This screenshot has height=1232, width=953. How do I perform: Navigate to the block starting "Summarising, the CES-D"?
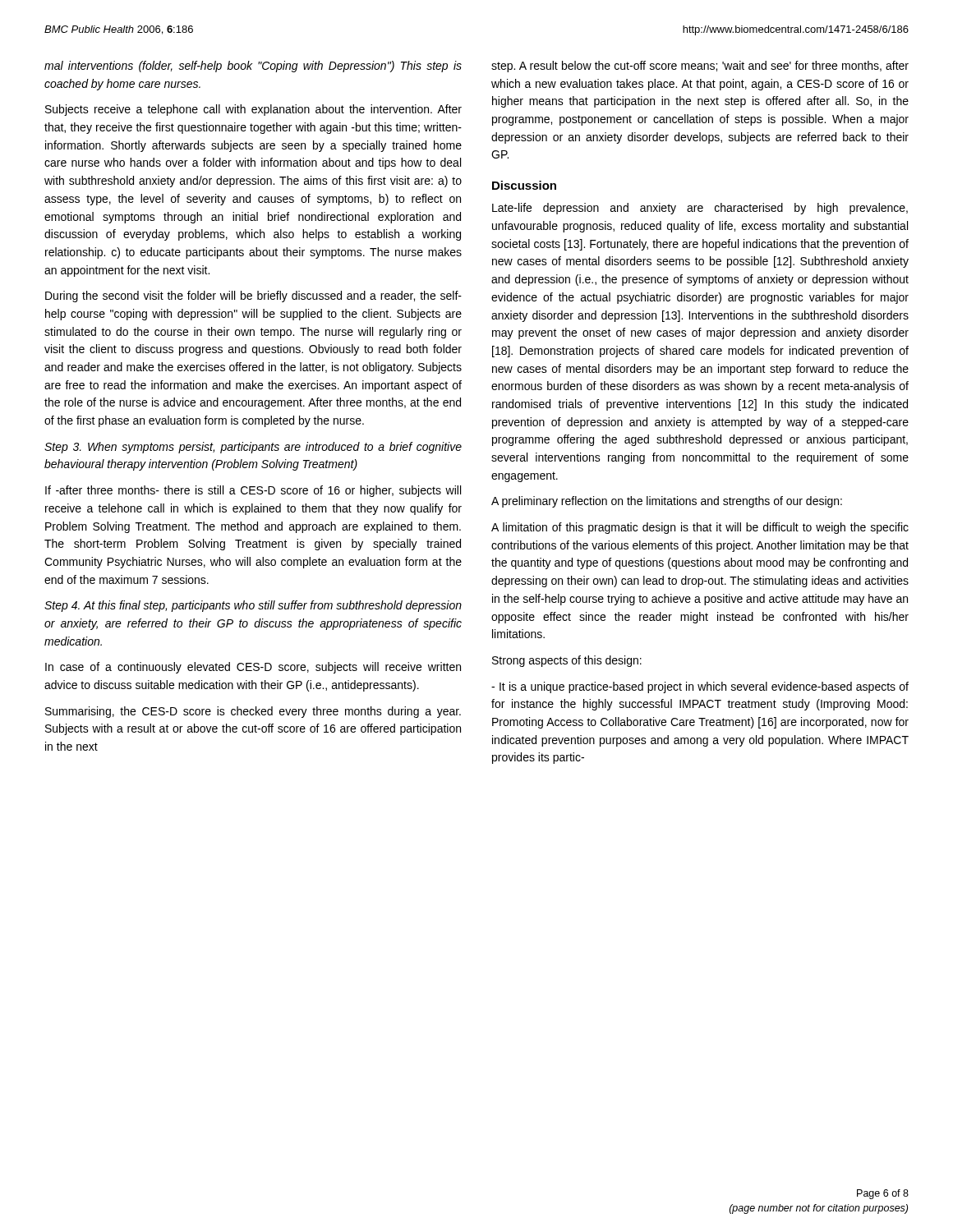coord(253,730)
